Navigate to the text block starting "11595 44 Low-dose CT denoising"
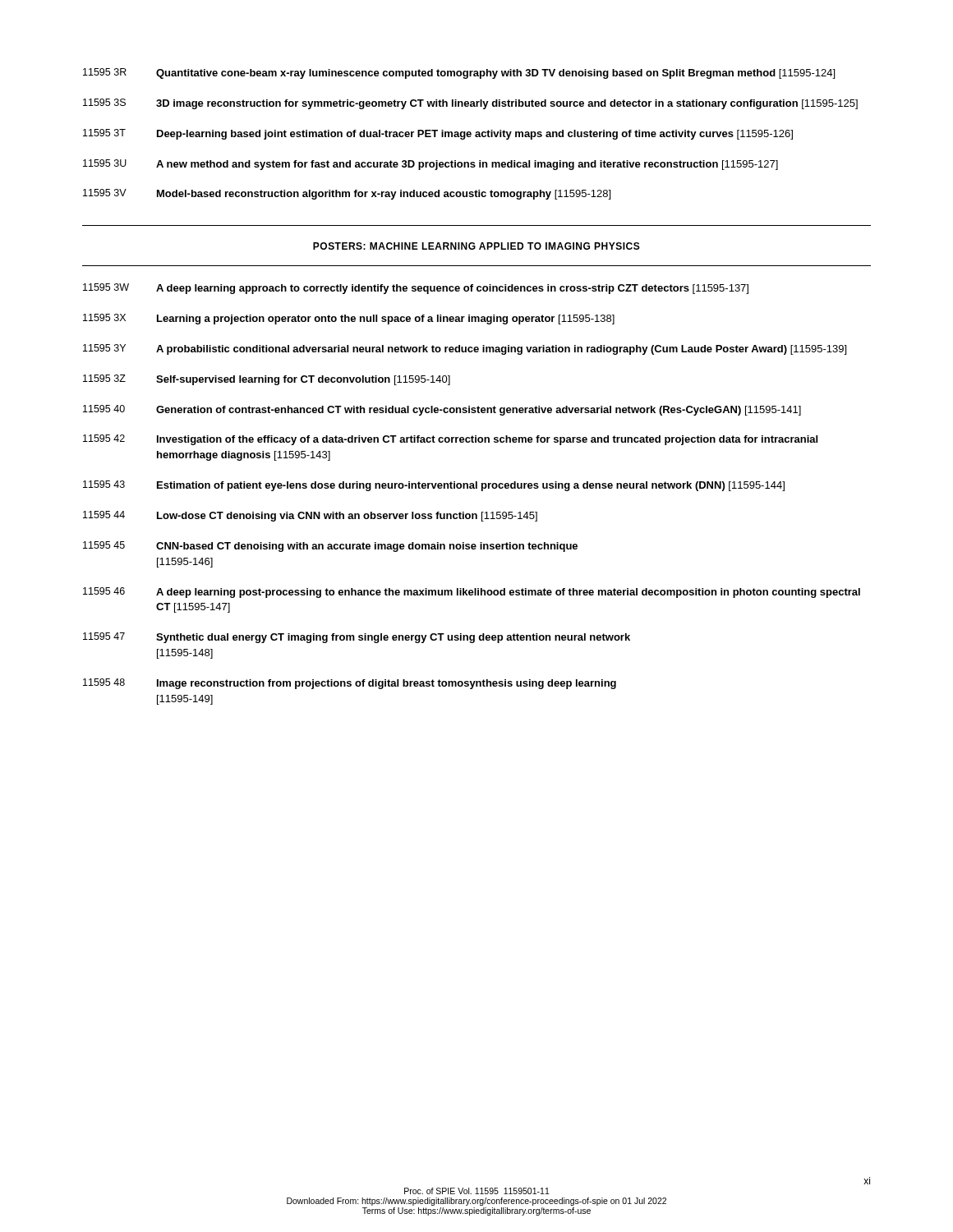Image resolution: width=953 pixels, height=1232 pixels. (476, 516)
